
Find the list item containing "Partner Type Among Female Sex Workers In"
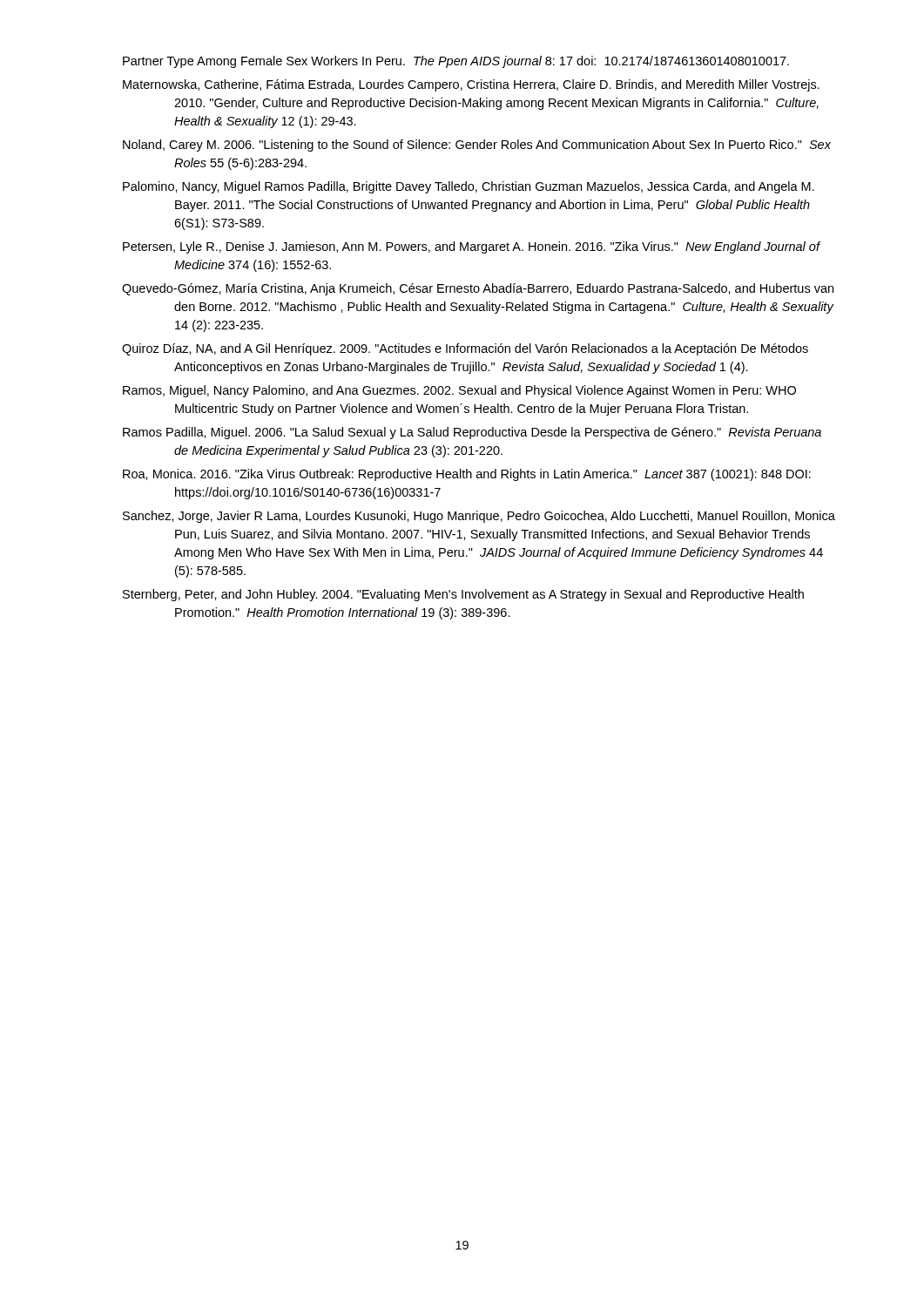pos(456,61)
